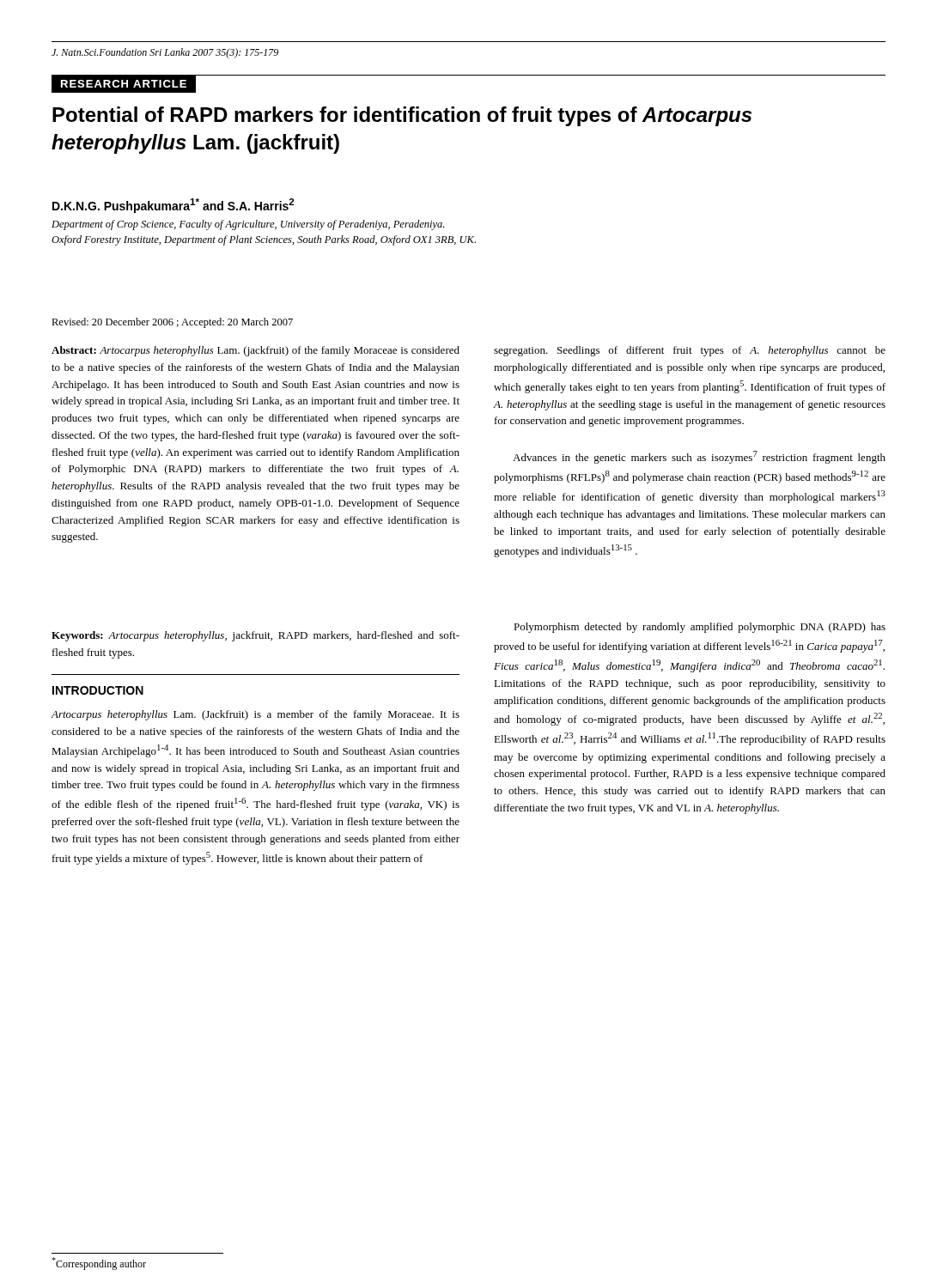Screen dimensions: 1288x937
Task: Where is the passage that starts "Revised: 20 December 2006 ; Accepted: 20 March"?
Action: coord(172,322)
